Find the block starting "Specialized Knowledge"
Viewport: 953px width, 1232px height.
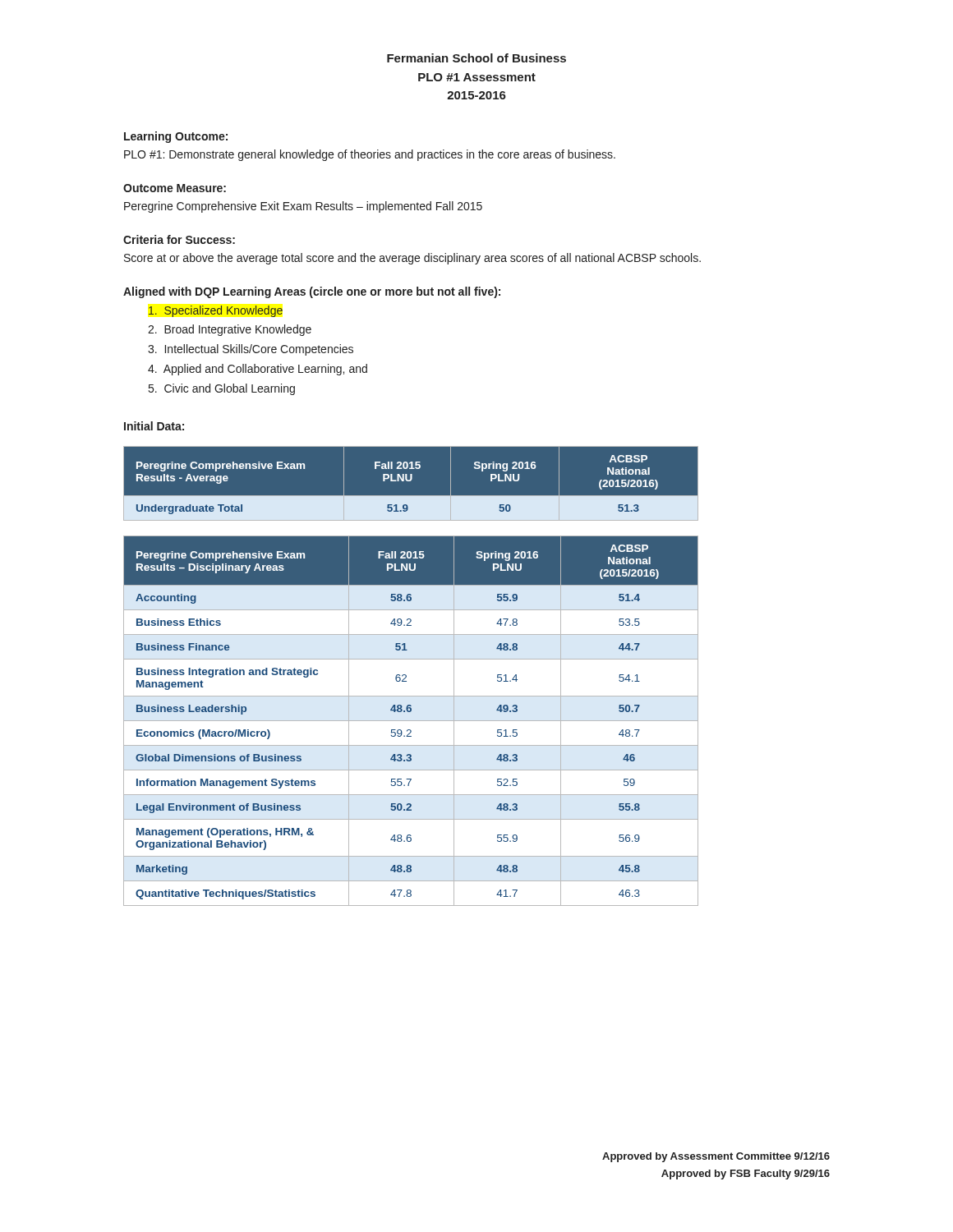(215, 310)
